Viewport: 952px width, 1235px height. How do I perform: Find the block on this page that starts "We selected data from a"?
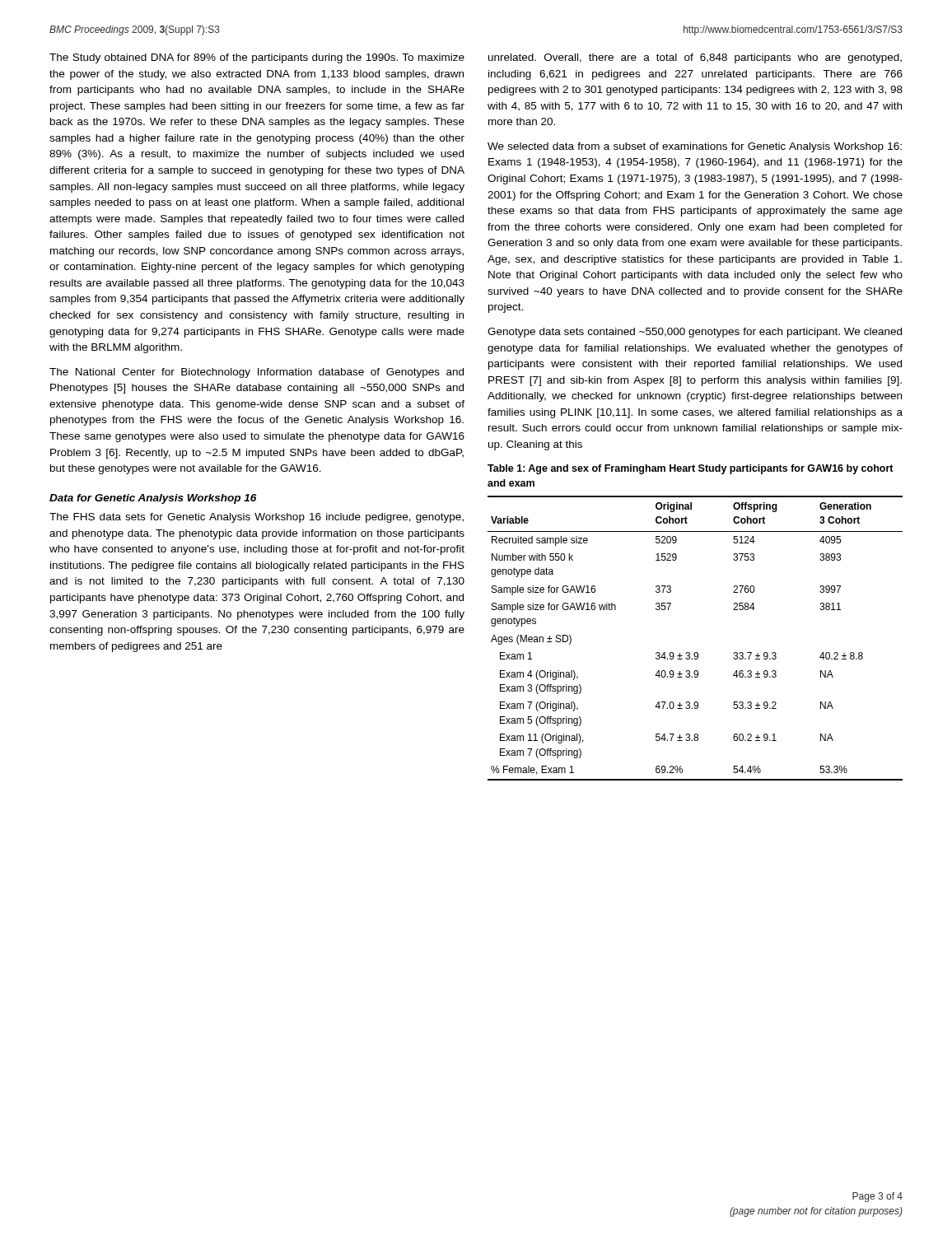[x=695, y=227]
